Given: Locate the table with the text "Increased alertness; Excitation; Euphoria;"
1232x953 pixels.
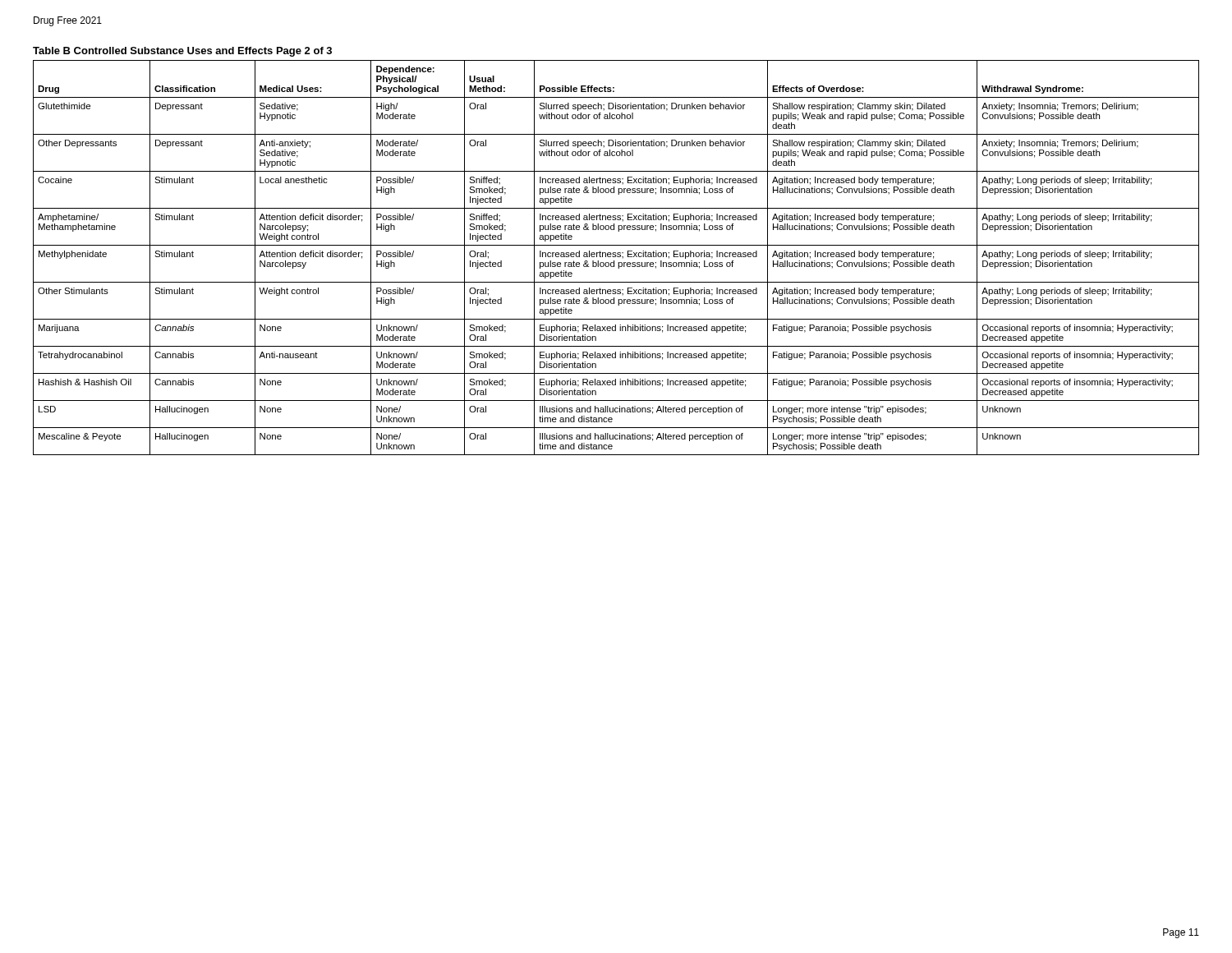Looking at the screenshot, I should pyautogui.click(x=616, y=248).
